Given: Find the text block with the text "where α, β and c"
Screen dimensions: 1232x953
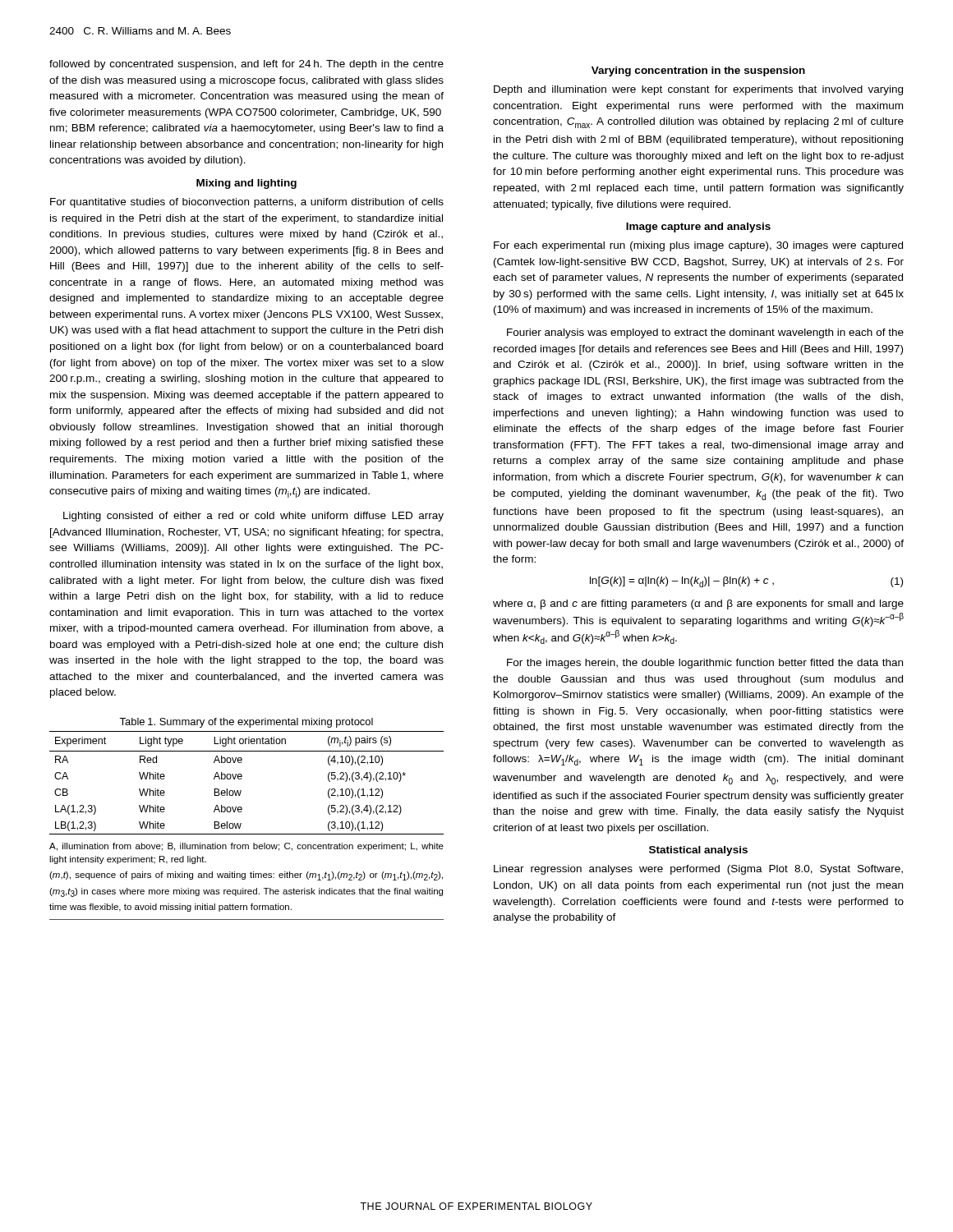Looking at the screenshot, I should pos(698,622).
